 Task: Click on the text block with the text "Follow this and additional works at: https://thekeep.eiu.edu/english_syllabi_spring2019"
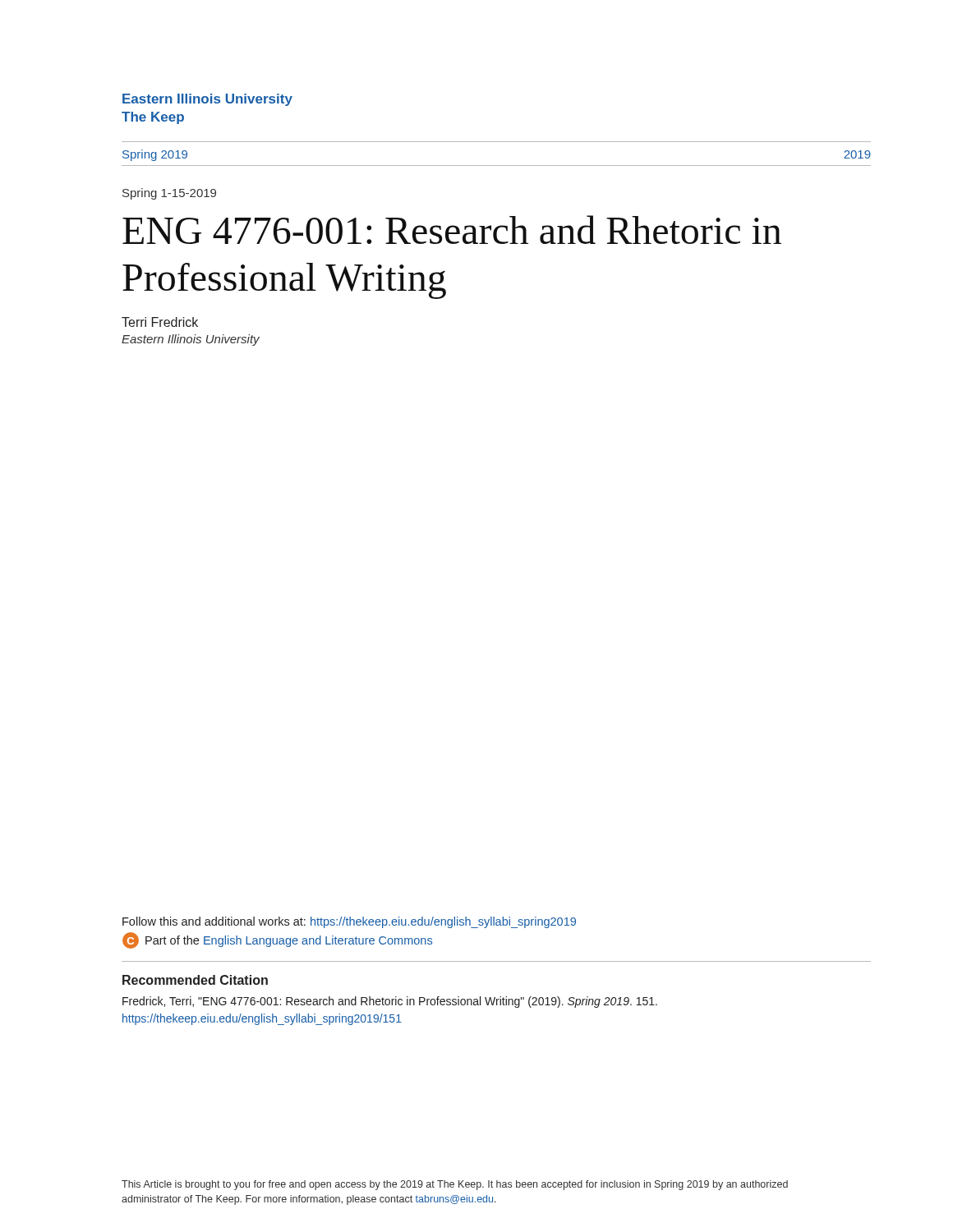(496, 971)
